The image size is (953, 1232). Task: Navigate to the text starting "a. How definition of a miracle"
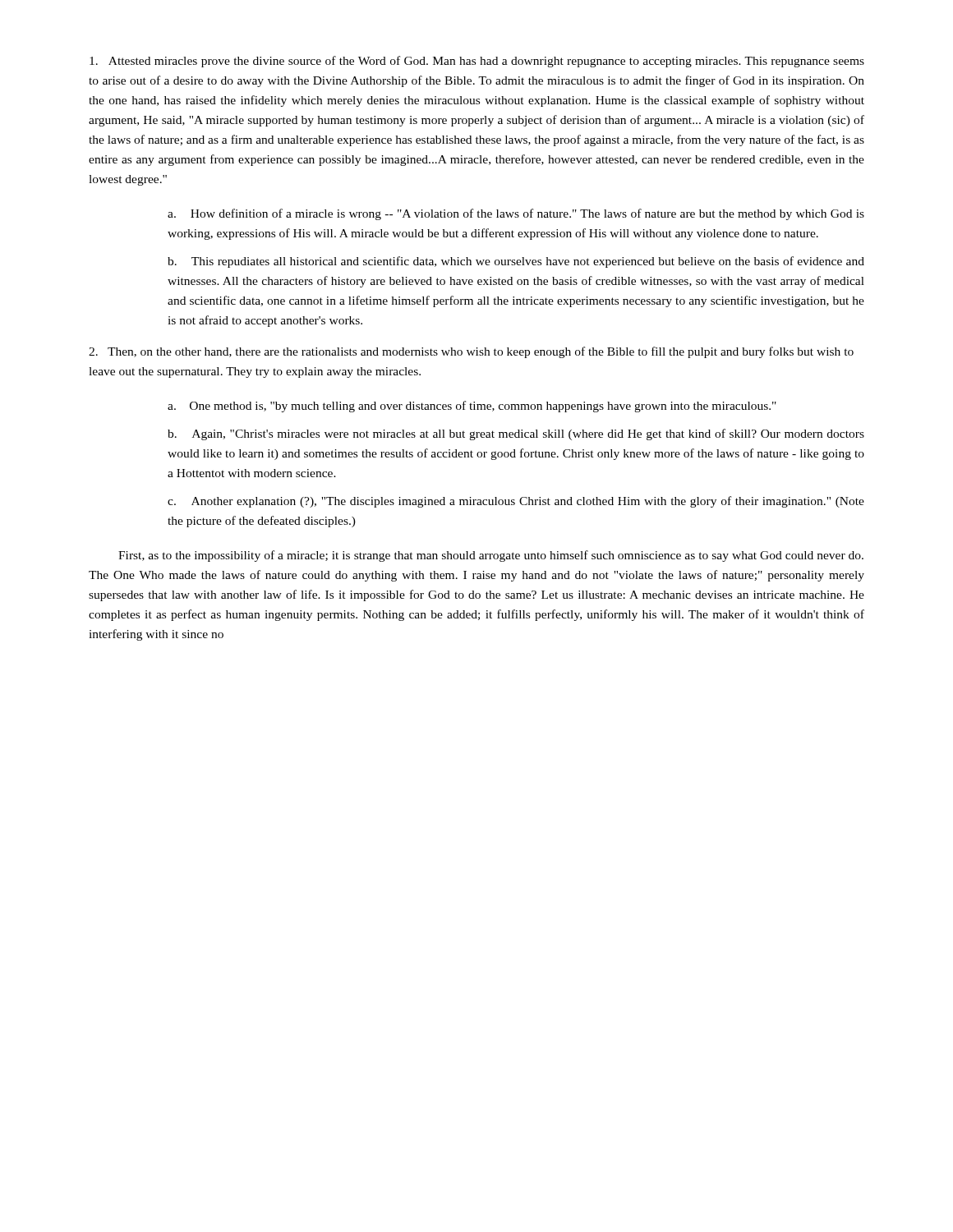click(x=516, y=223)
